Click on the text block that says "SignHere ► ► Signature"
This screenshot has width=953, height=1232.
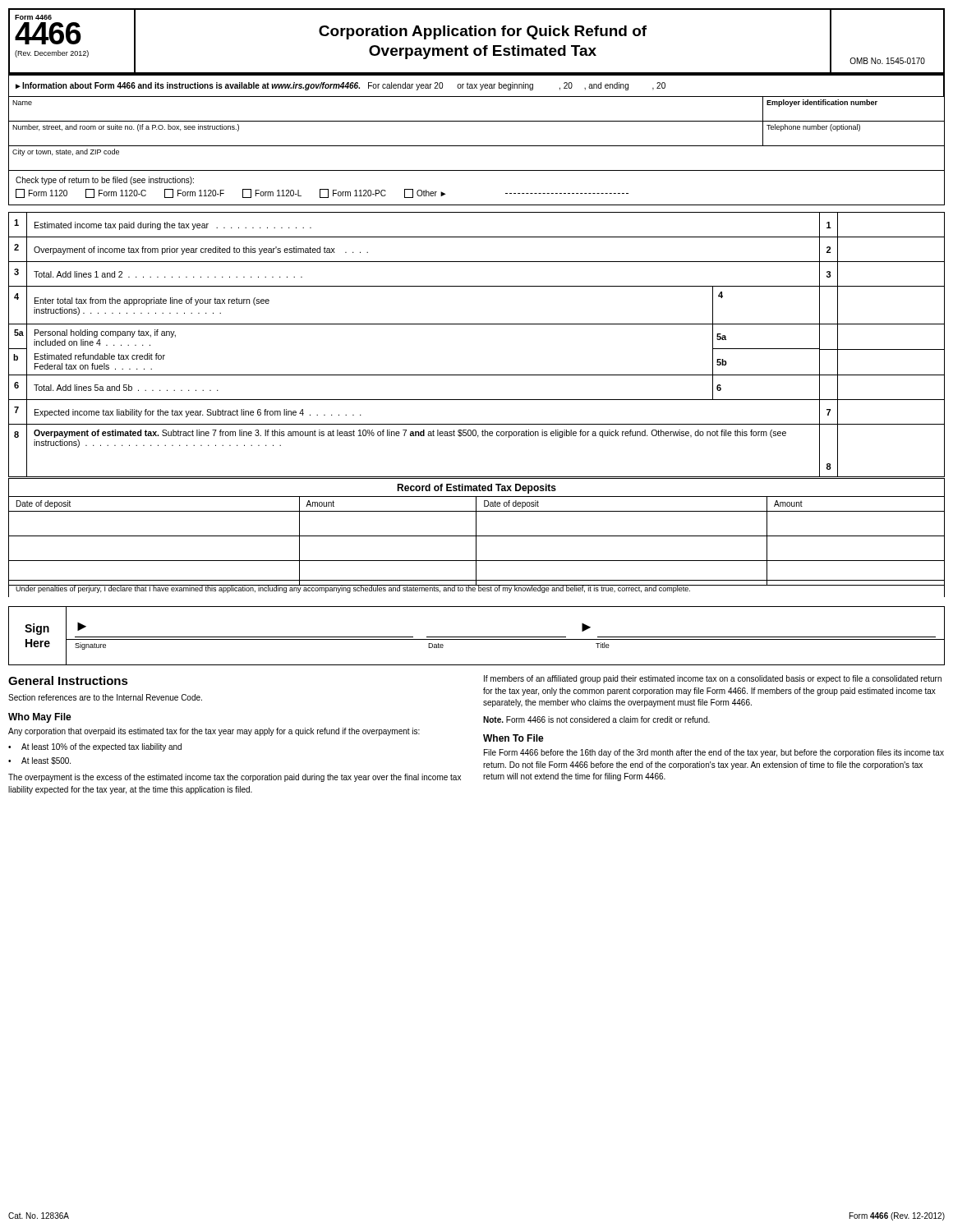click(x=476, y=636)
